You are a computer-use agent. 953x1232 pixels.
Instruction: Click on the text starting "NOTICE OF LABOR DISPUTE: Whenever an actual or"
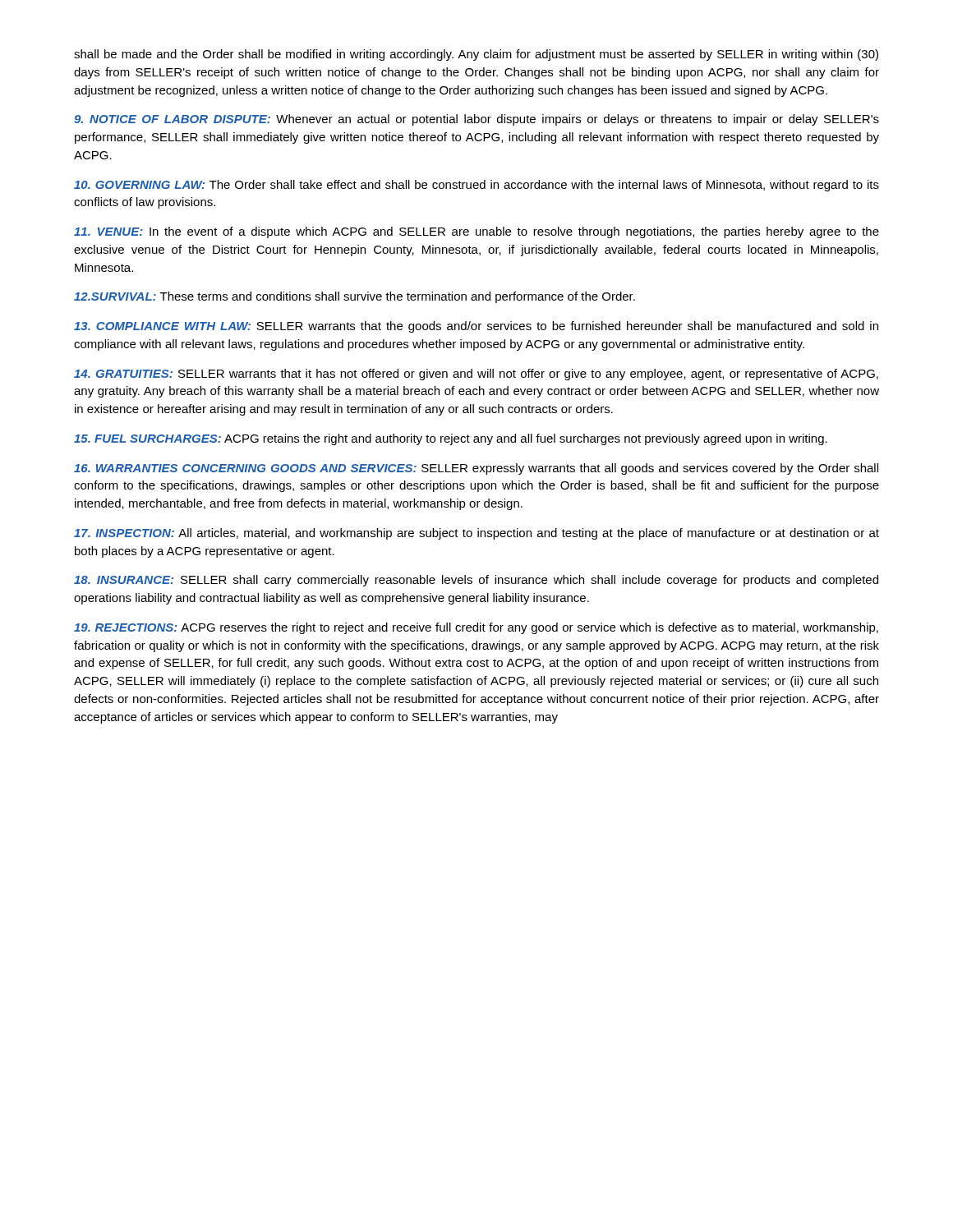476,137
